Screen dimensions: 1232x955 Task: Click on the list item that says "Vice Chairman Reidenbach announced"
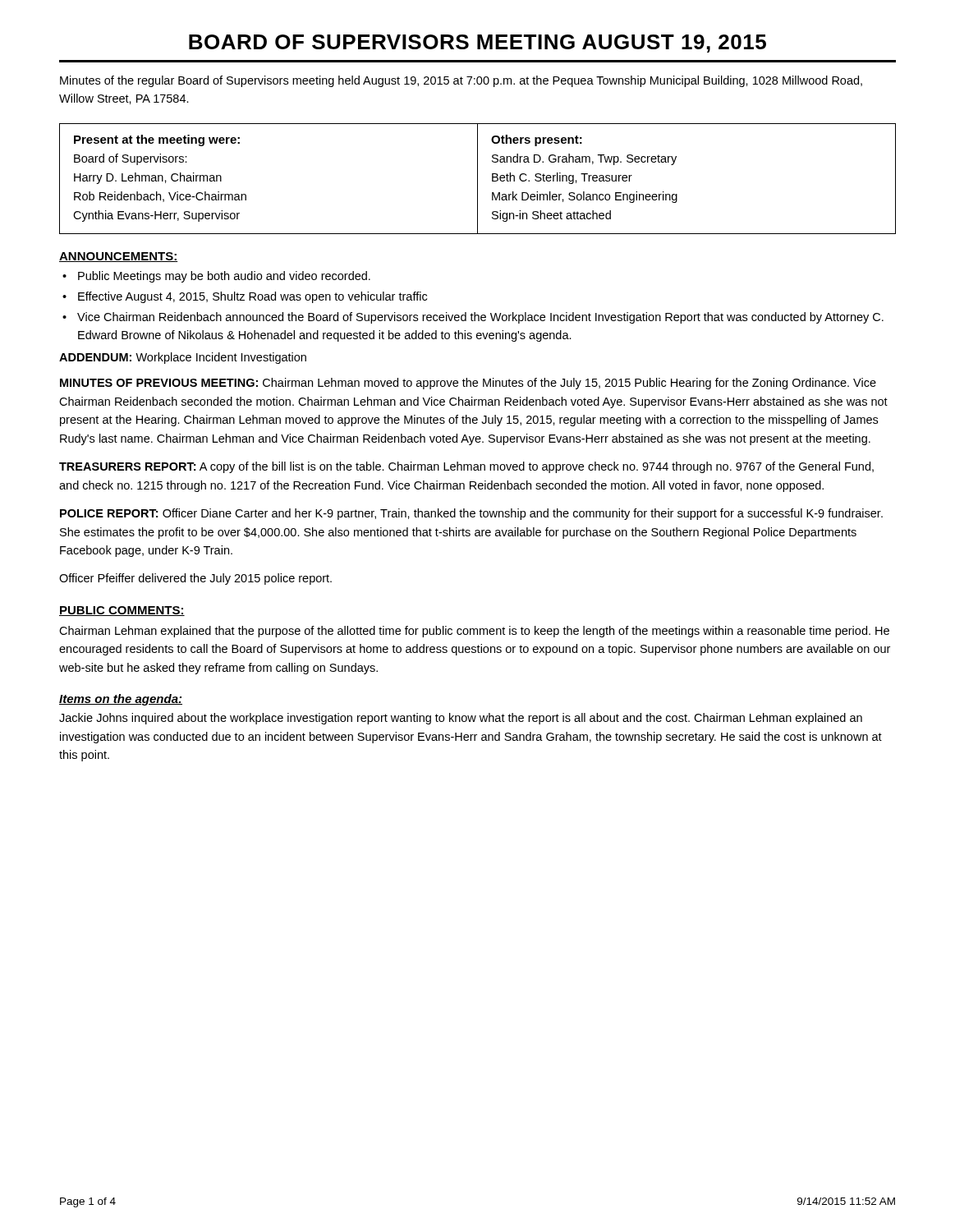tap(481, 326)
